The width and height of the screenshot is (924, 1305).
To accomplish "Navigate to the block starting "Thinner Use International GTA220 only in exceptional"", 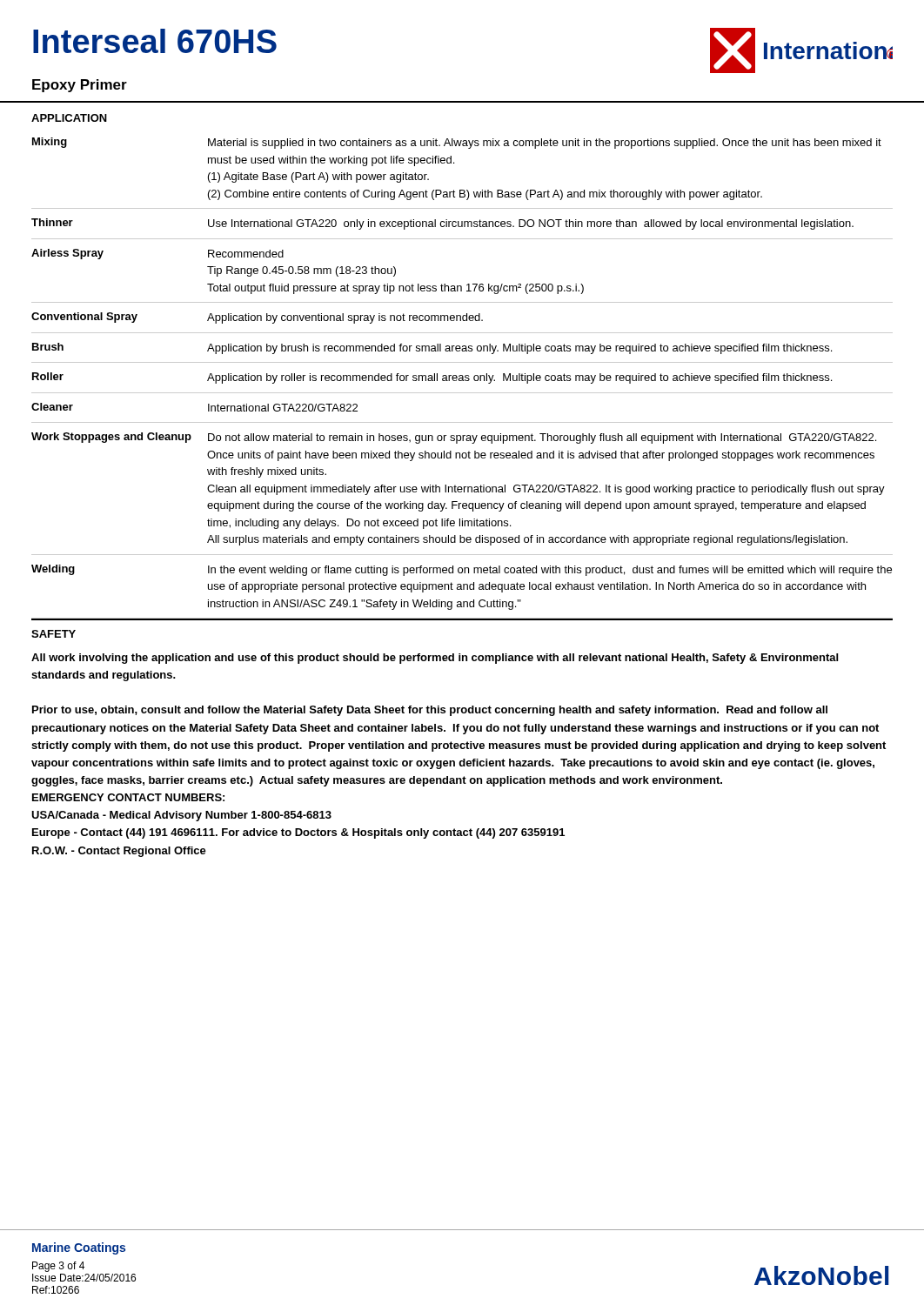I will click(462, 223).
